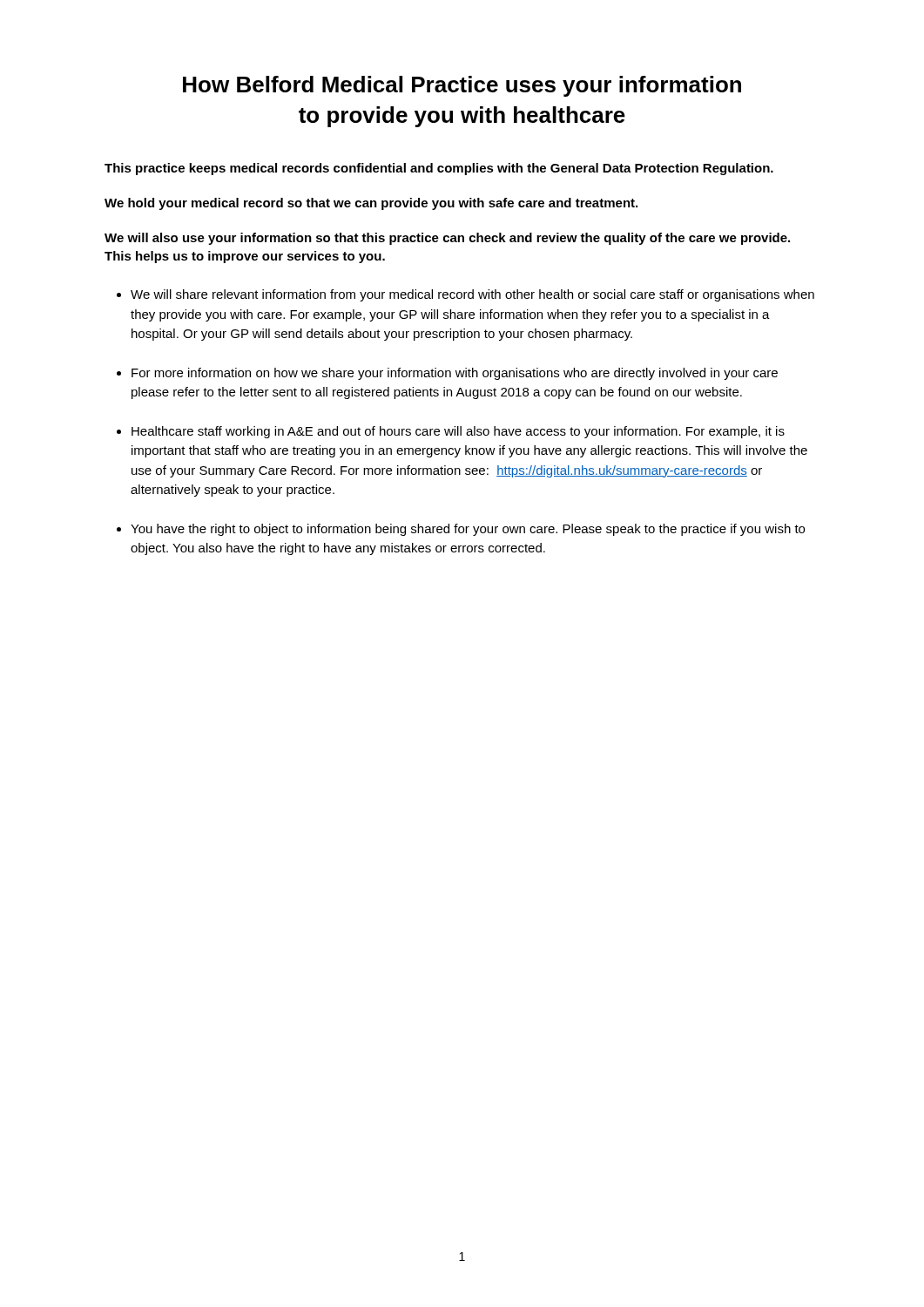
Task: Locate the text block containing "We hold your medical"
Action: [372, 203]
